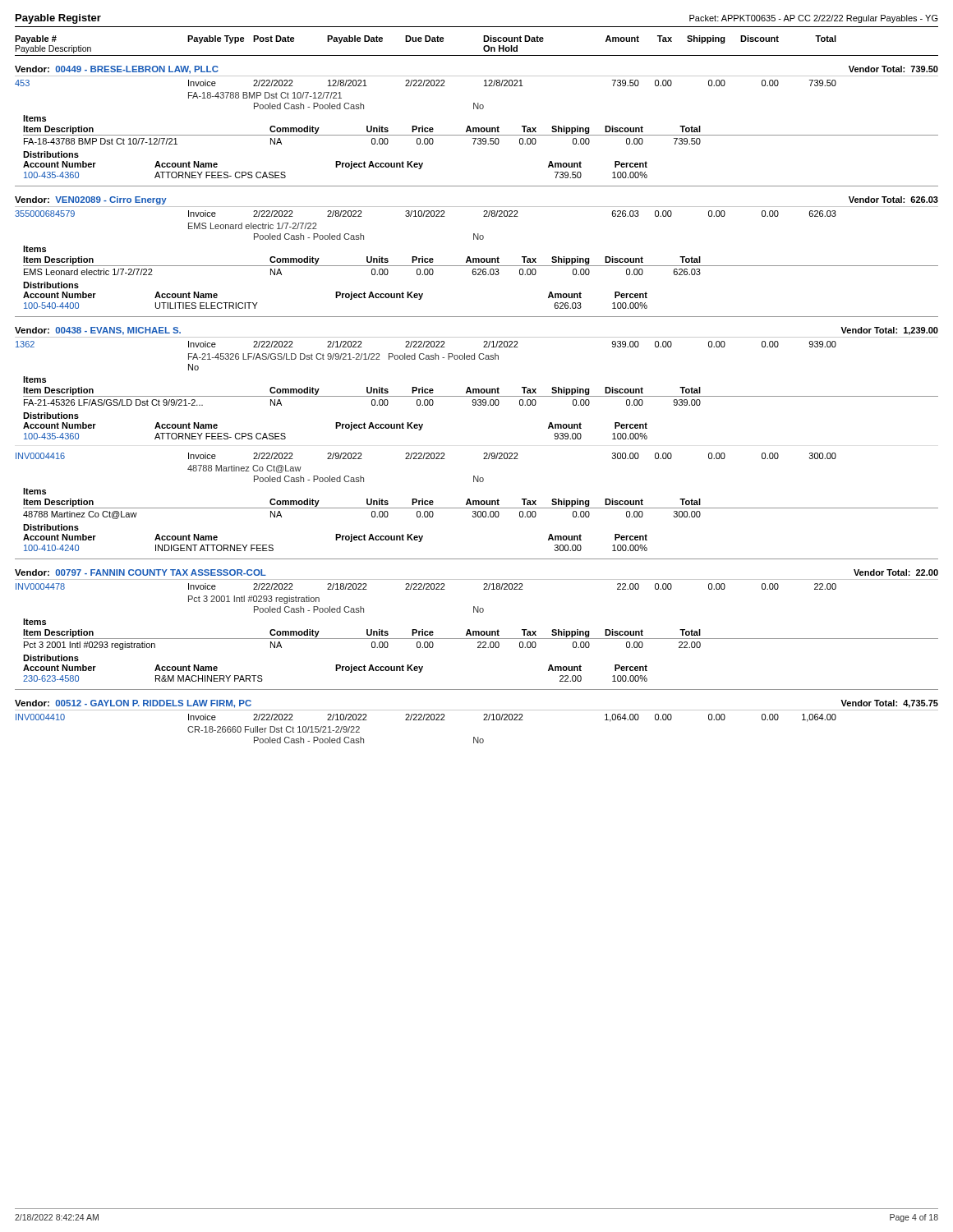Click on the table containing "INV0004416 Invoice 2/22/2022 2/9/2022 2/22/2022"
Viewport: 953px width, 1232px height.
476,501
